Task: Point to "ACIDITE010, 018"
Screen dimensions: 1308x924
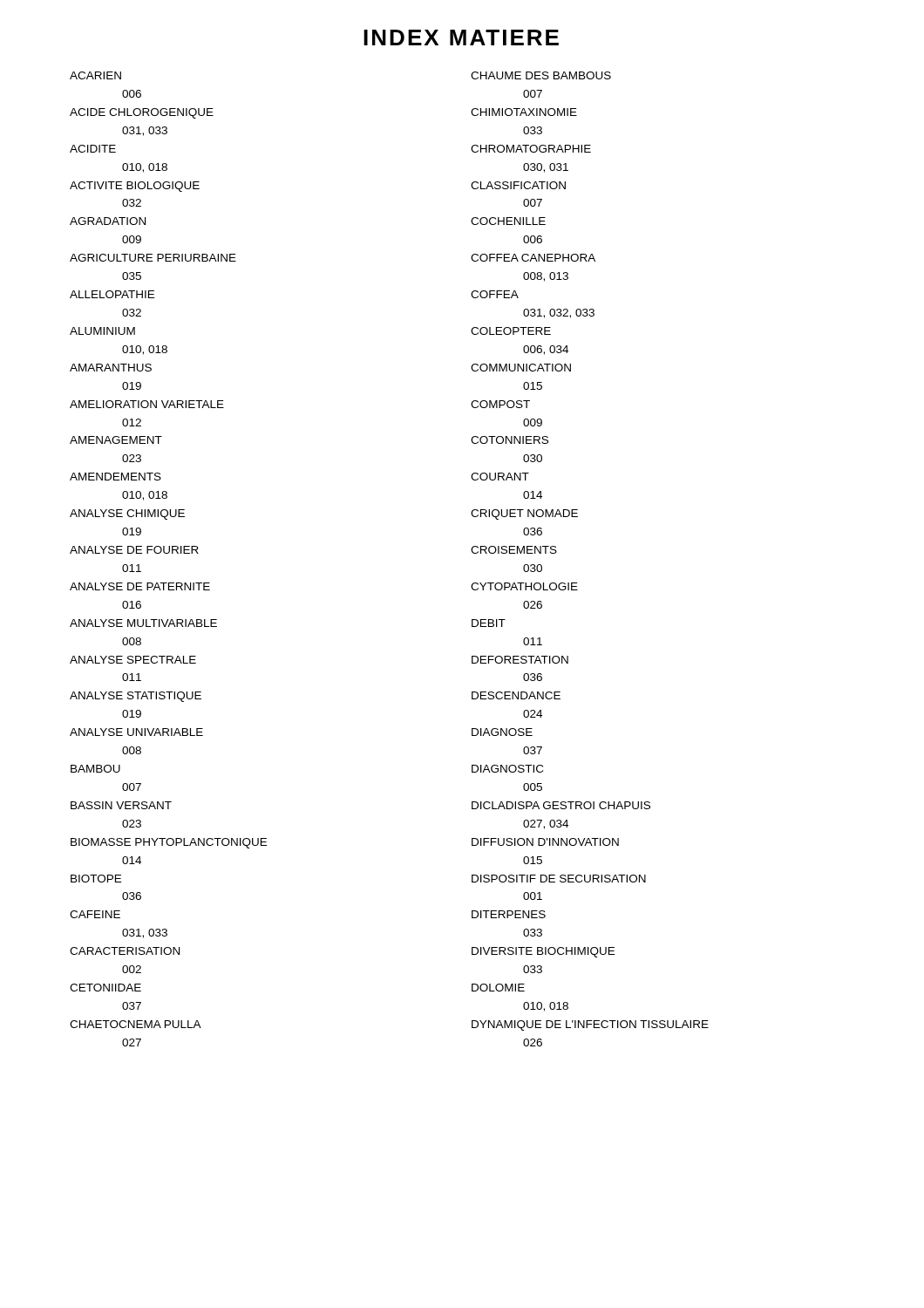Action: [93, 149]
